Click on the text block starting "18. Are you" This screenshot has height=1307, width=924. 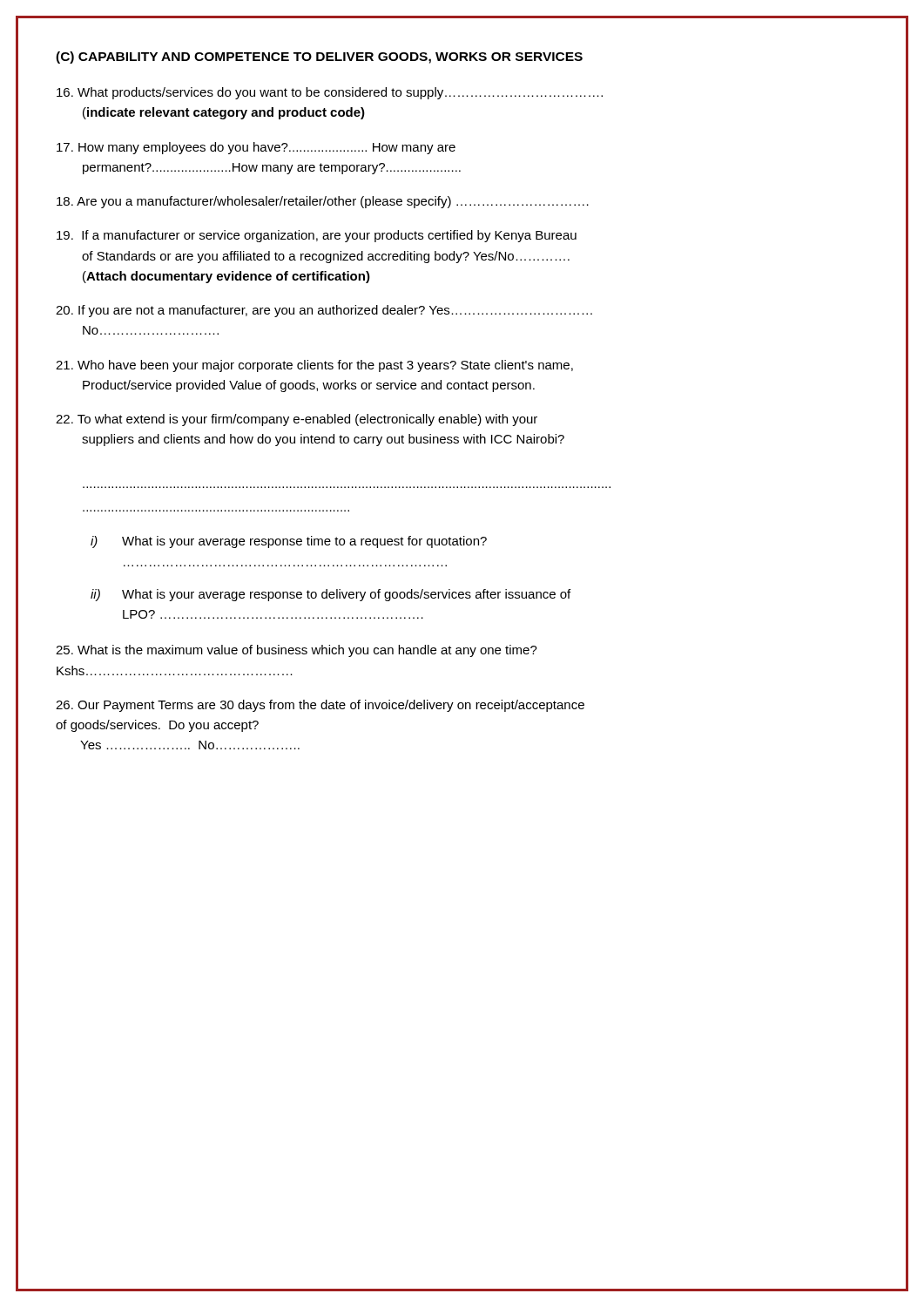coord(323,201)
